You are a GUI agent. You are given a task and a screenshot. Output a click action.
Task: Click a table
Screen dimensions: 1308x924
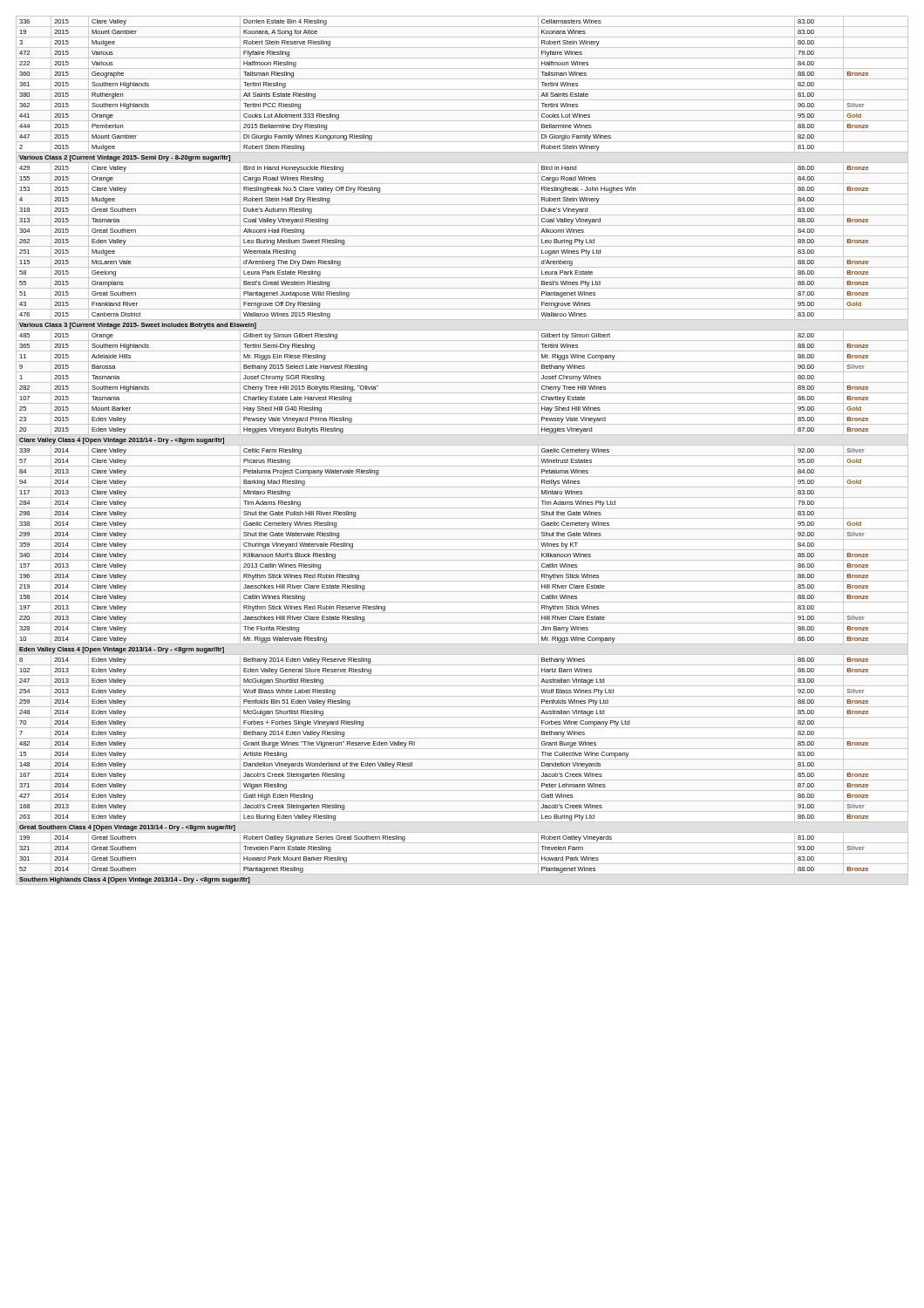pyautogui.click(x=462, y=450)
